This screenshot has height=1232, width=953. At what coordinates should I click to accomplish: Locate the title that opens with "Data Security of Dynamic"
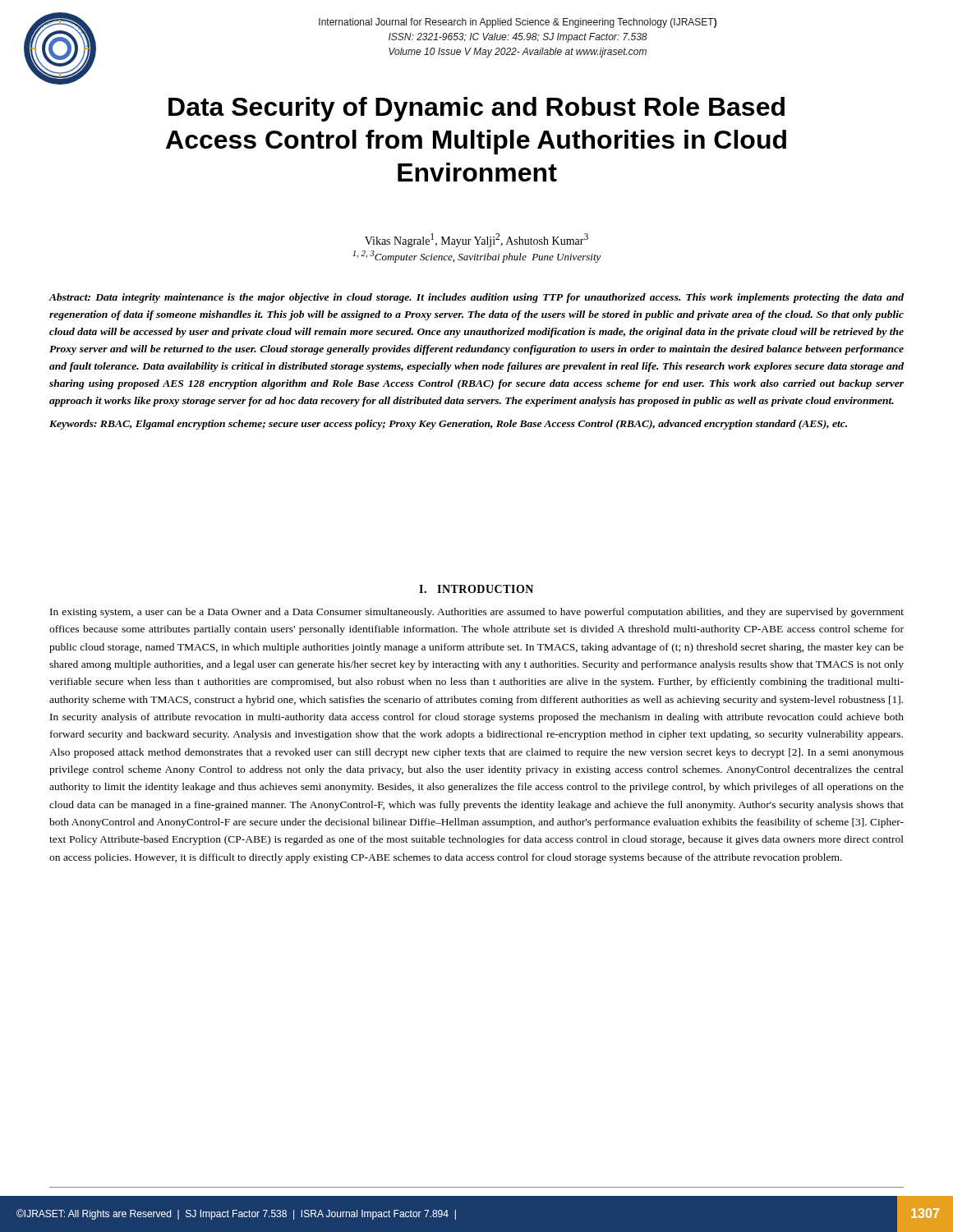(476, 140)
